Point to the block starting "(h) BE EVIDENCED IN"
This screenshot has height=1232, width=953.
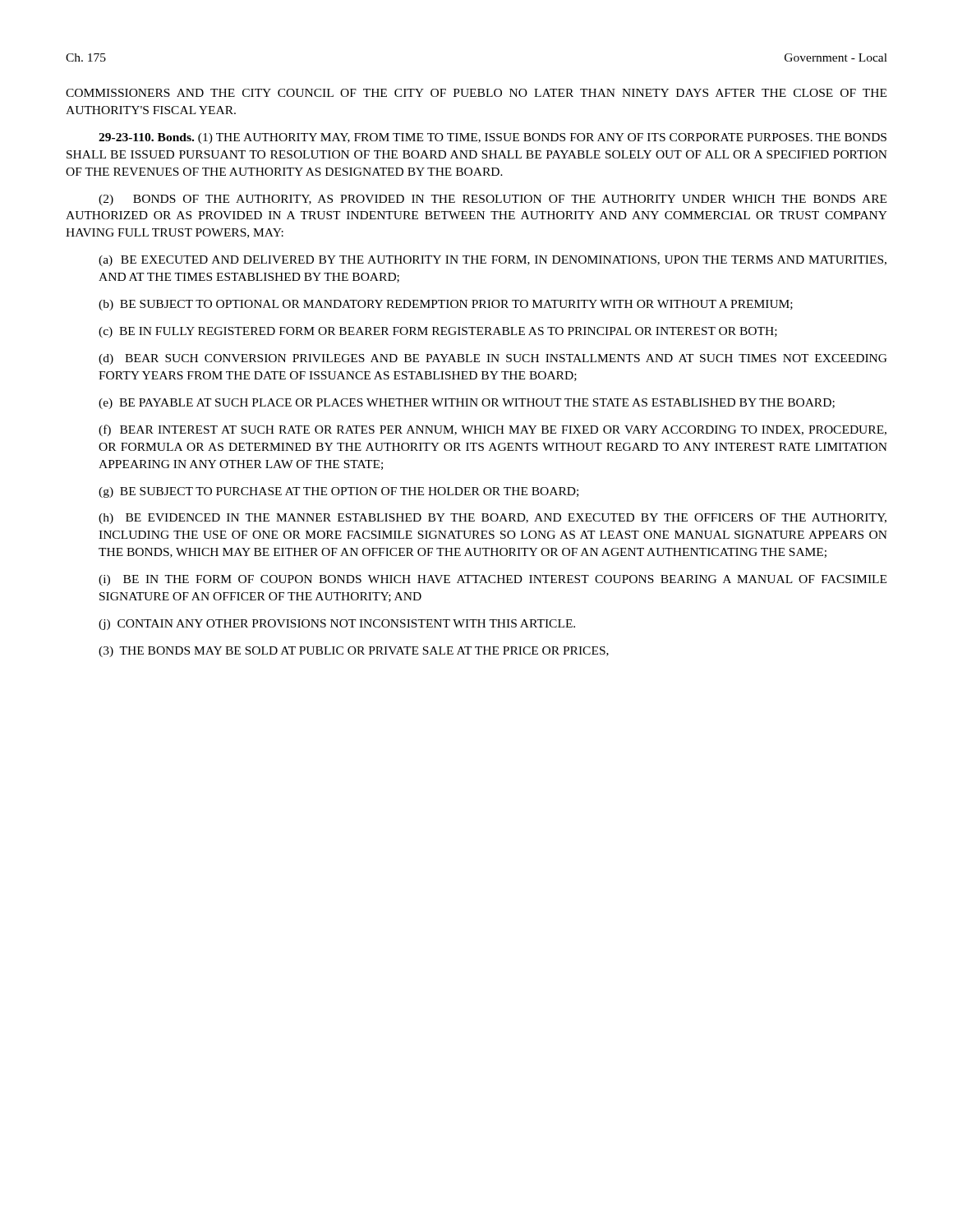click(493, 535)
